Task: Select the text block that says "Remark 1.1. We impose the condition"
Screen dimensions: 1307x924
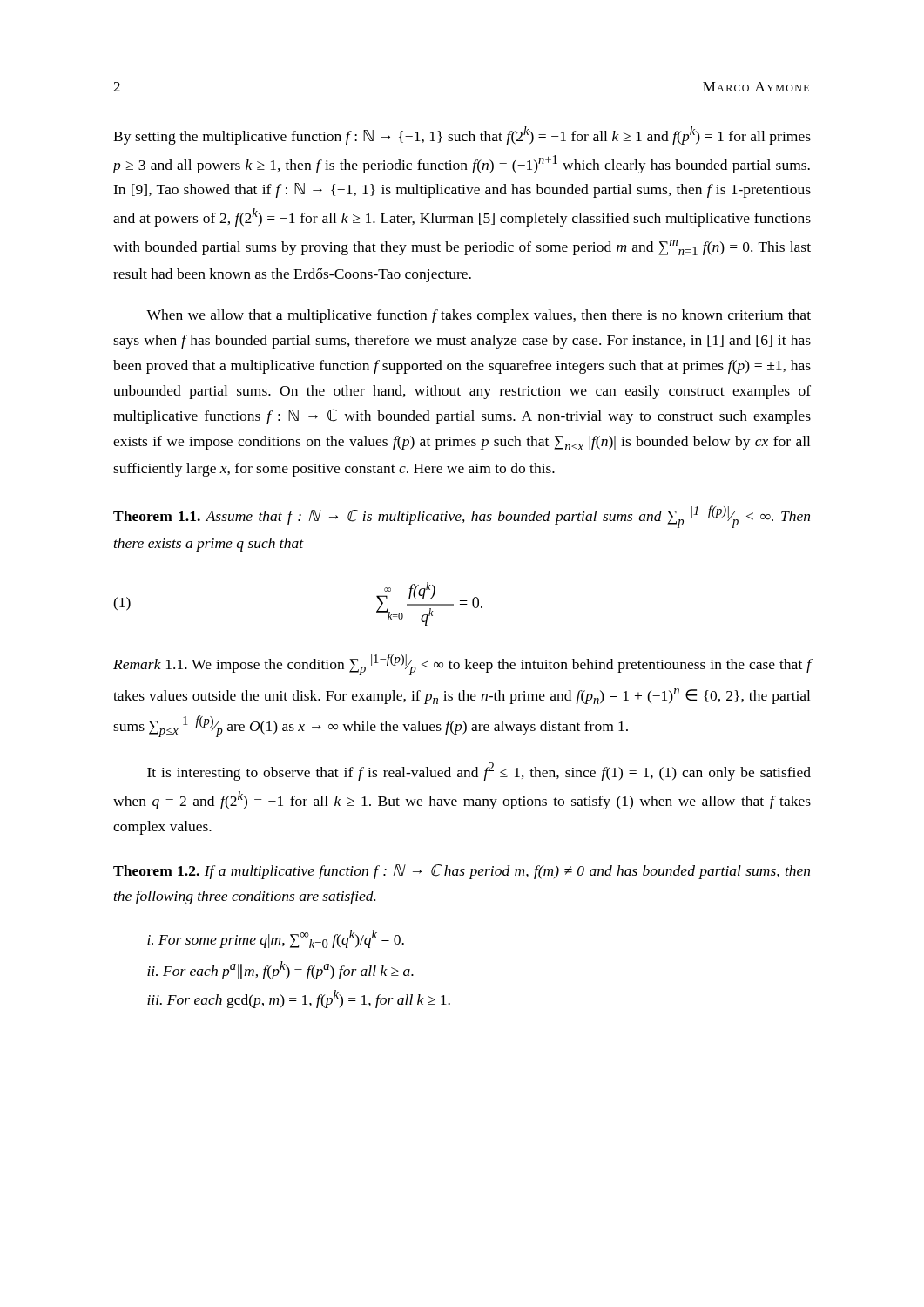Action: click(462, 695)
